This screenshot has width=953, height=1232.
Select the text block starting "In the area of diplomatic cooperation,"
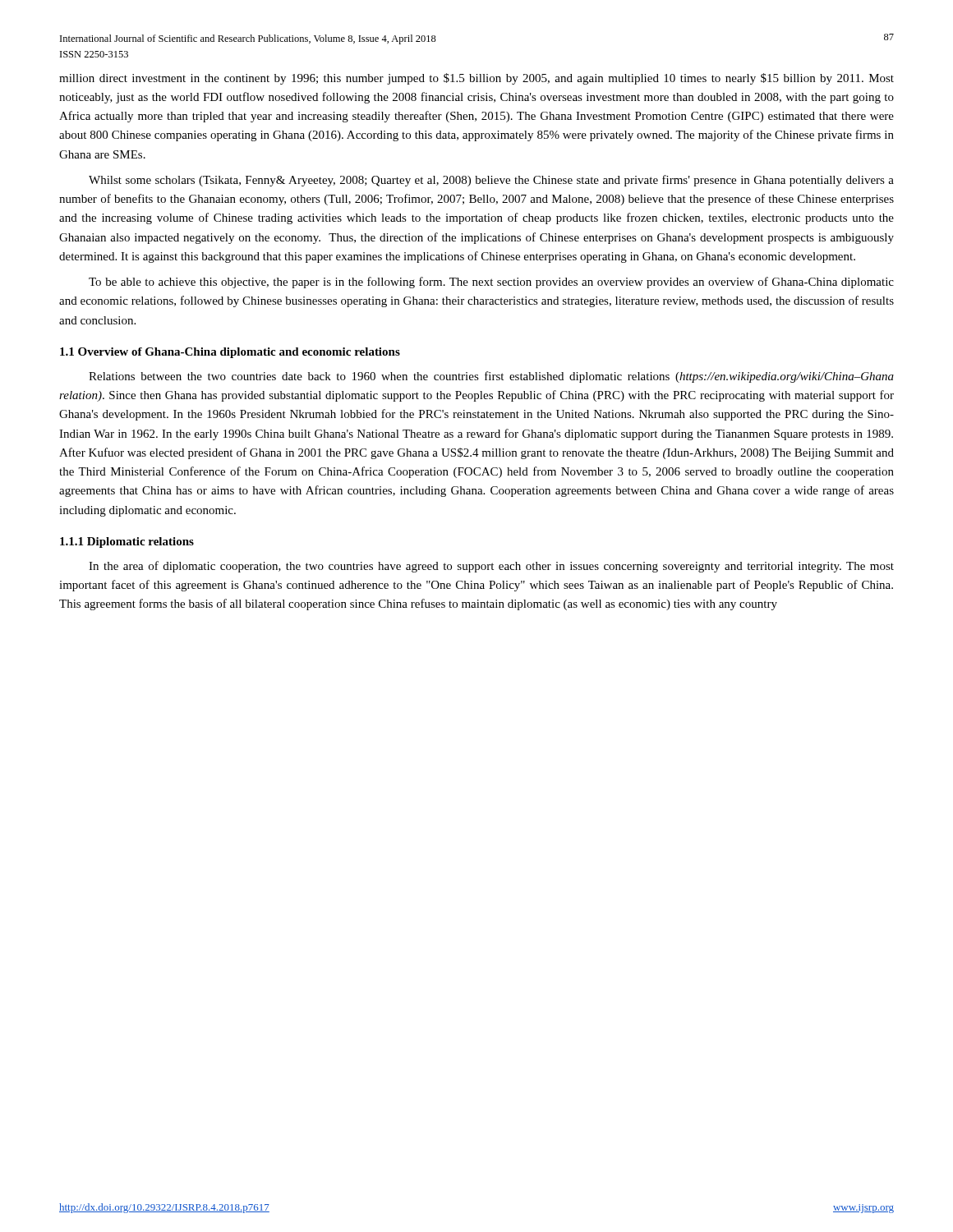click(476, 585)
